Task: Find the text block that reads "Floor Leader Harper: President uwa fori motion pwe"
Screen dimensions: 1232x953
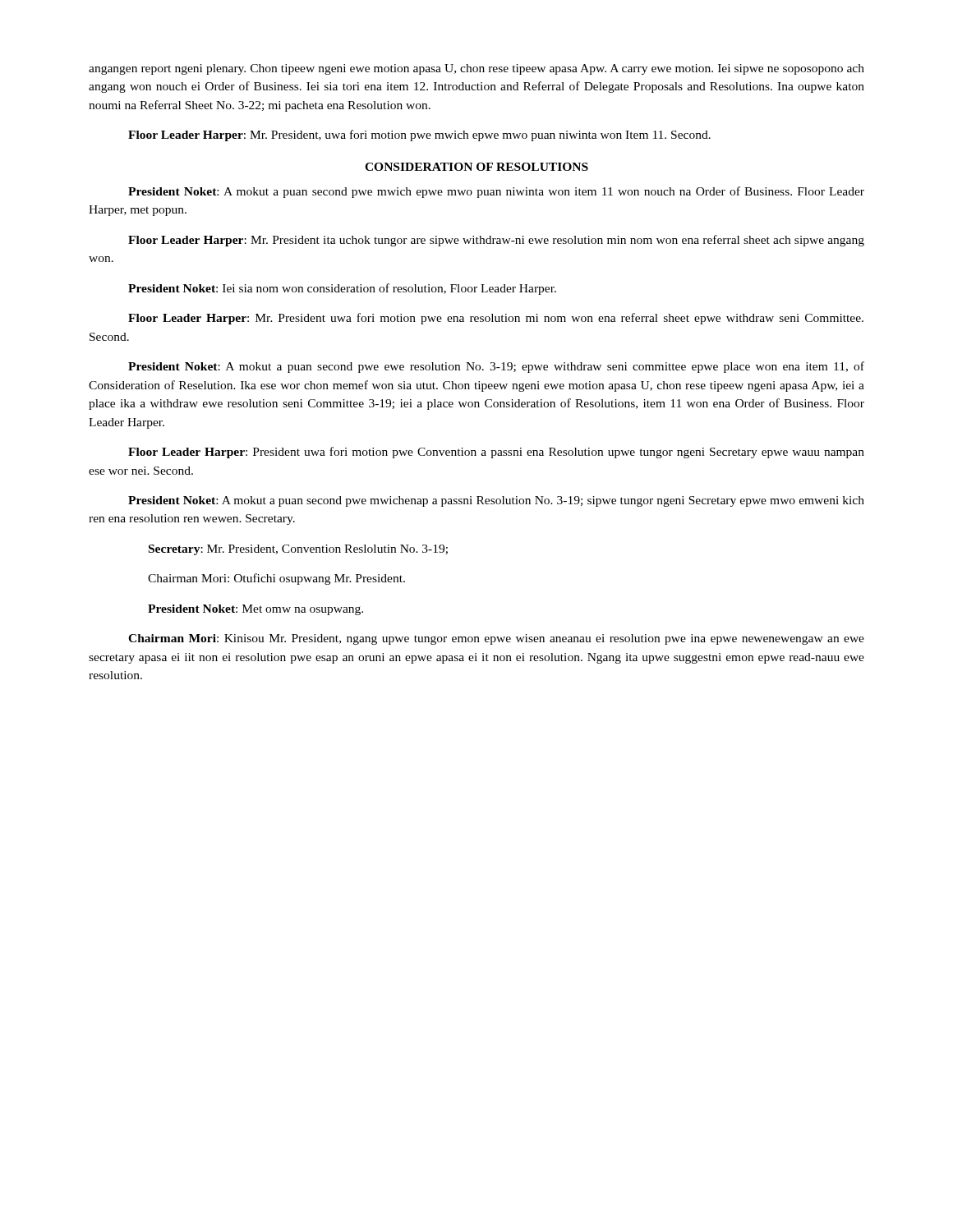Action: tap(476, 461)
